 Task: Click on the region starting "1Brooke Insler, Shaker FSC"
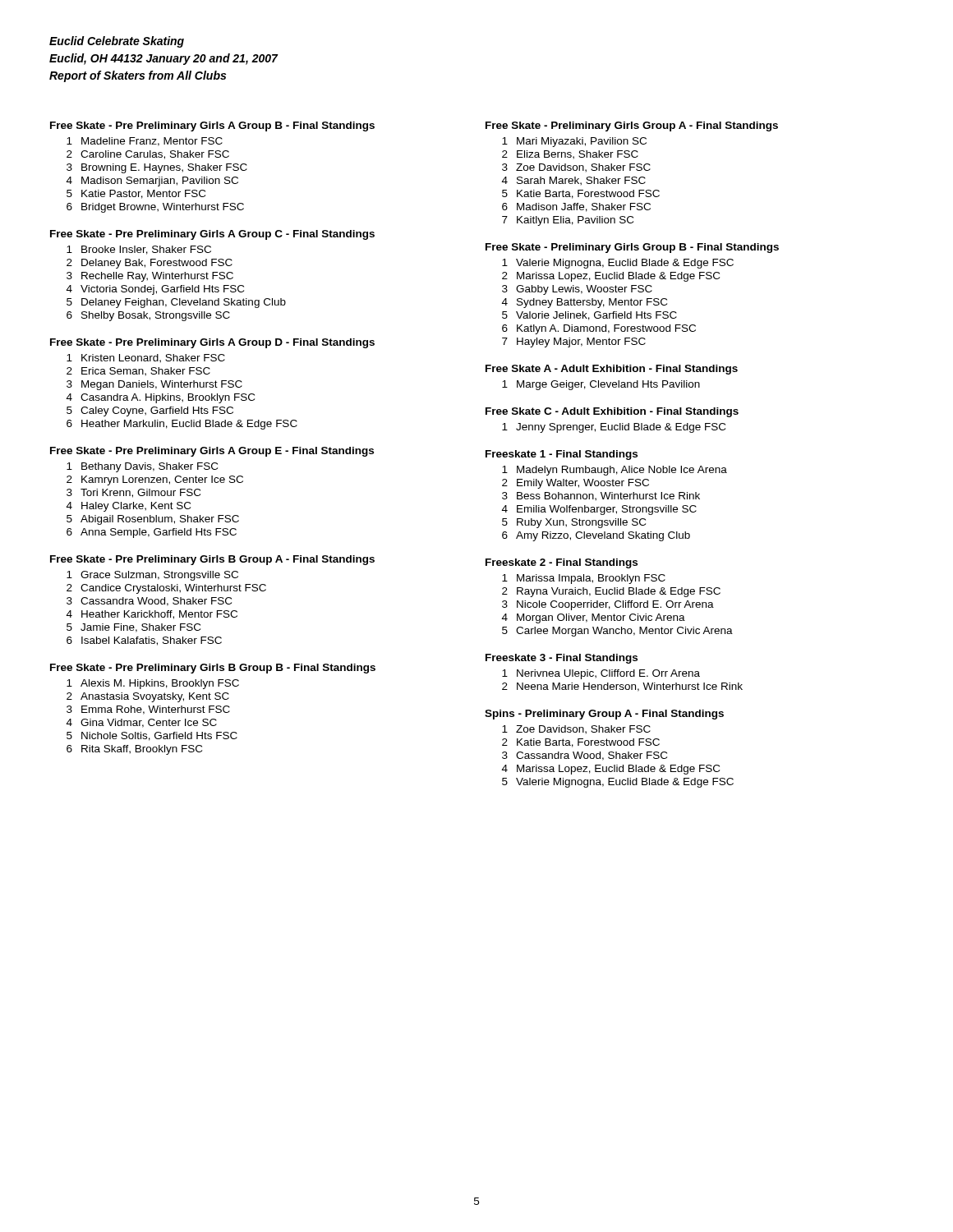(x=259, y=249)
